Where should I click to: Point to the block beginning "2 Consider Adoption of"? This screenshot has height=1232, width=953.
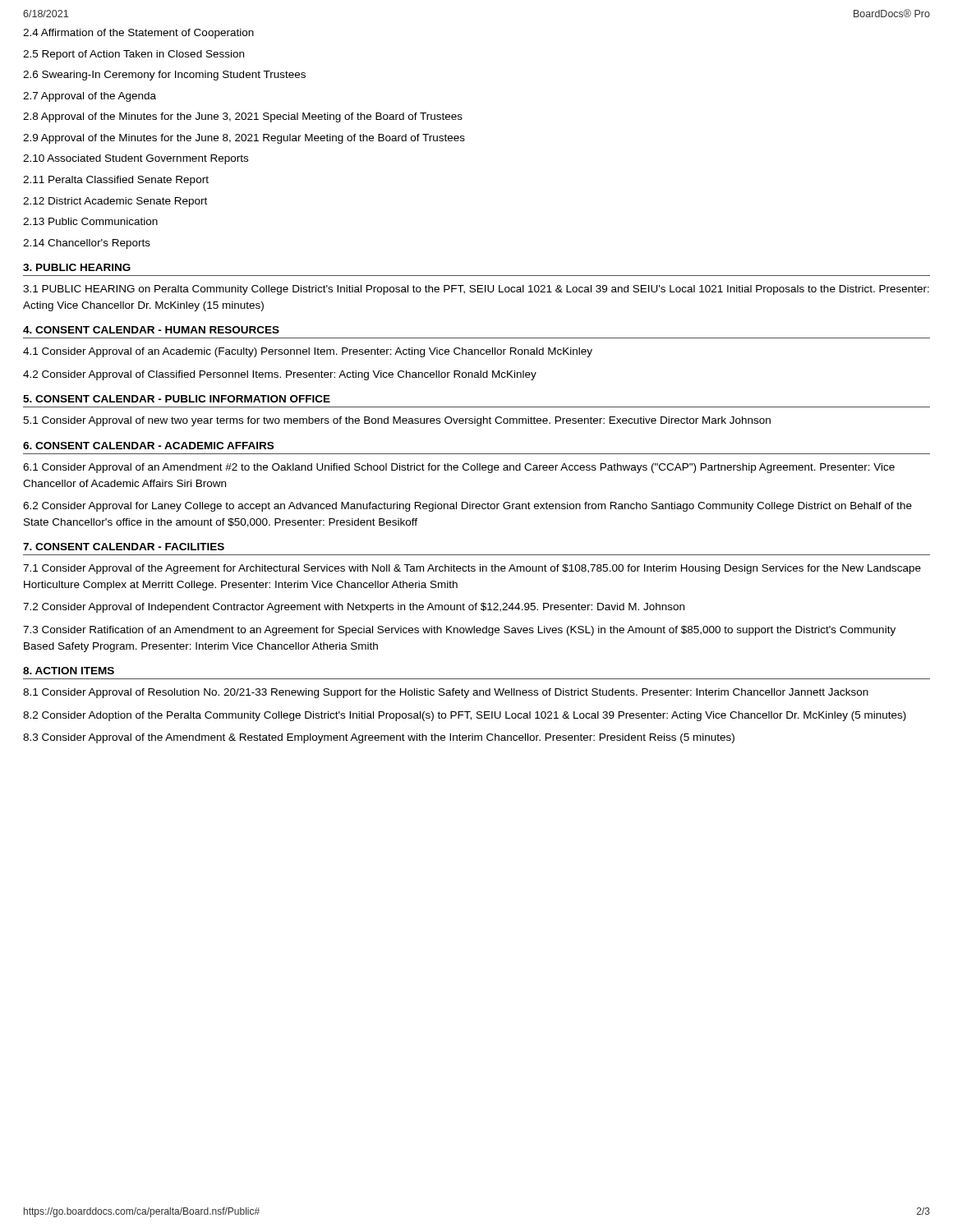point(465,715)
